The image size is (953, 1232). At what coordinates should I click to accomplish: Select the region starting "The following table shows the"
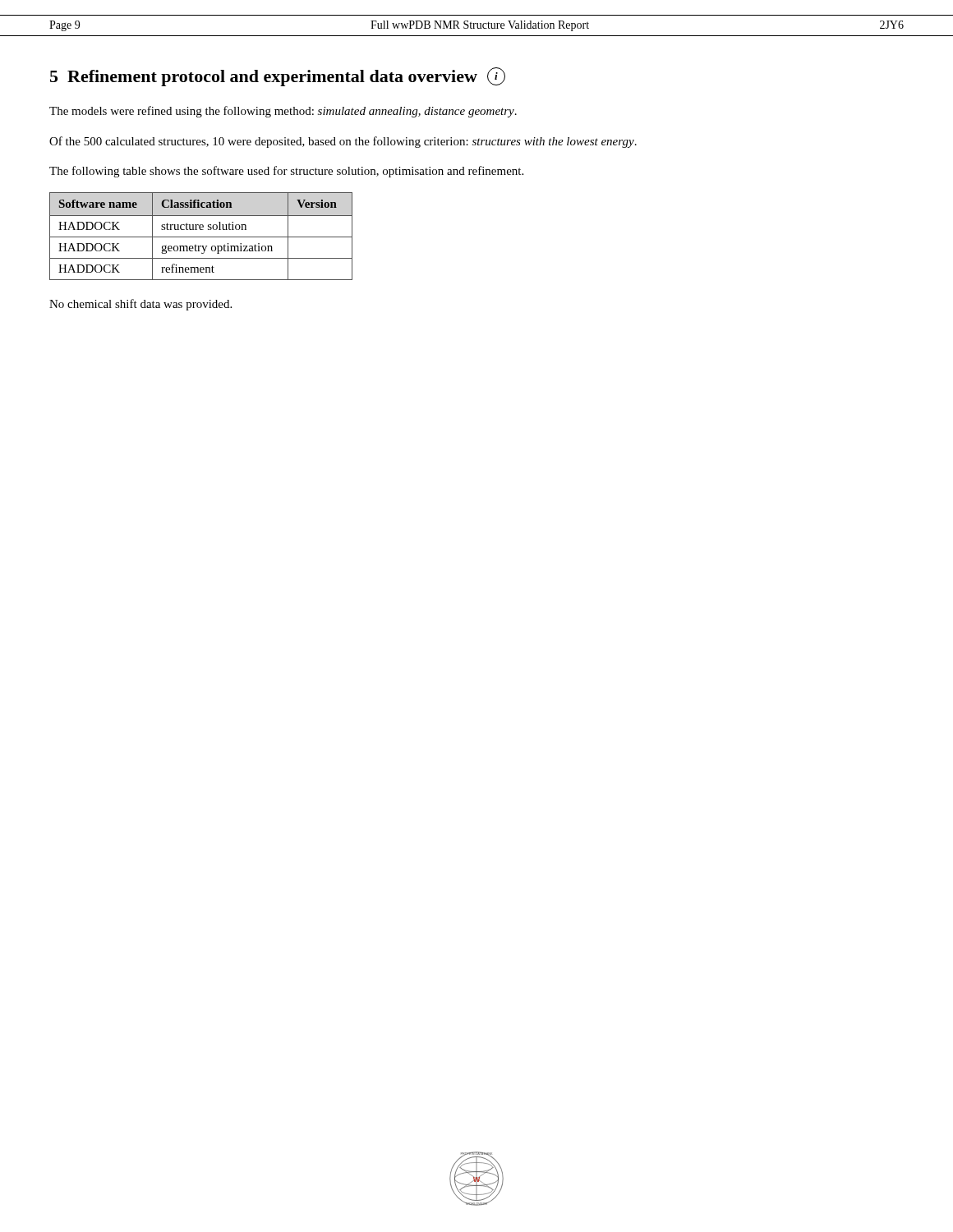287,171
